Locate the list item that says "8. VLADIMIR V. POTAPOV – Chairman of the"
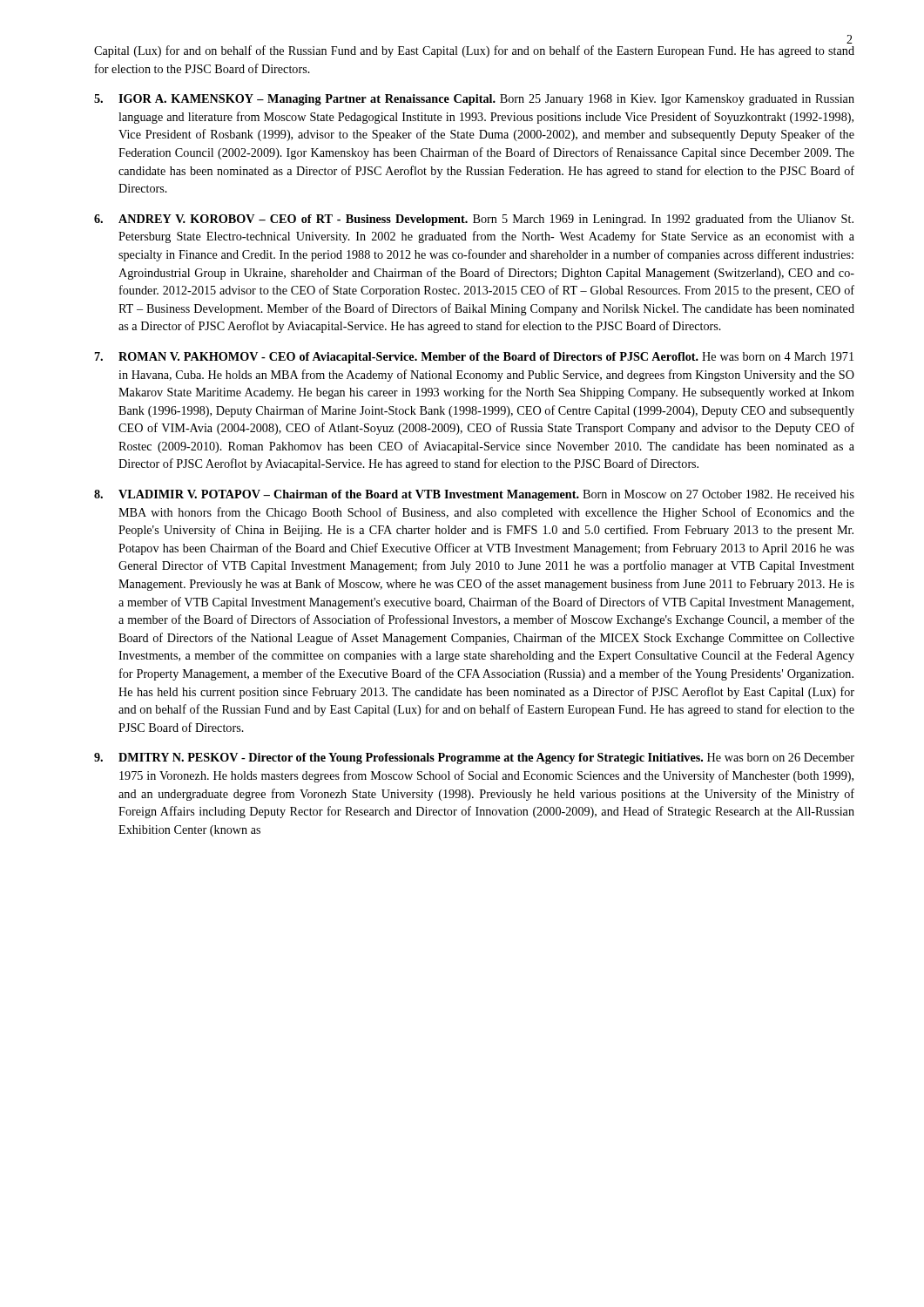924x1307 pixels. [x=474, y=611]
